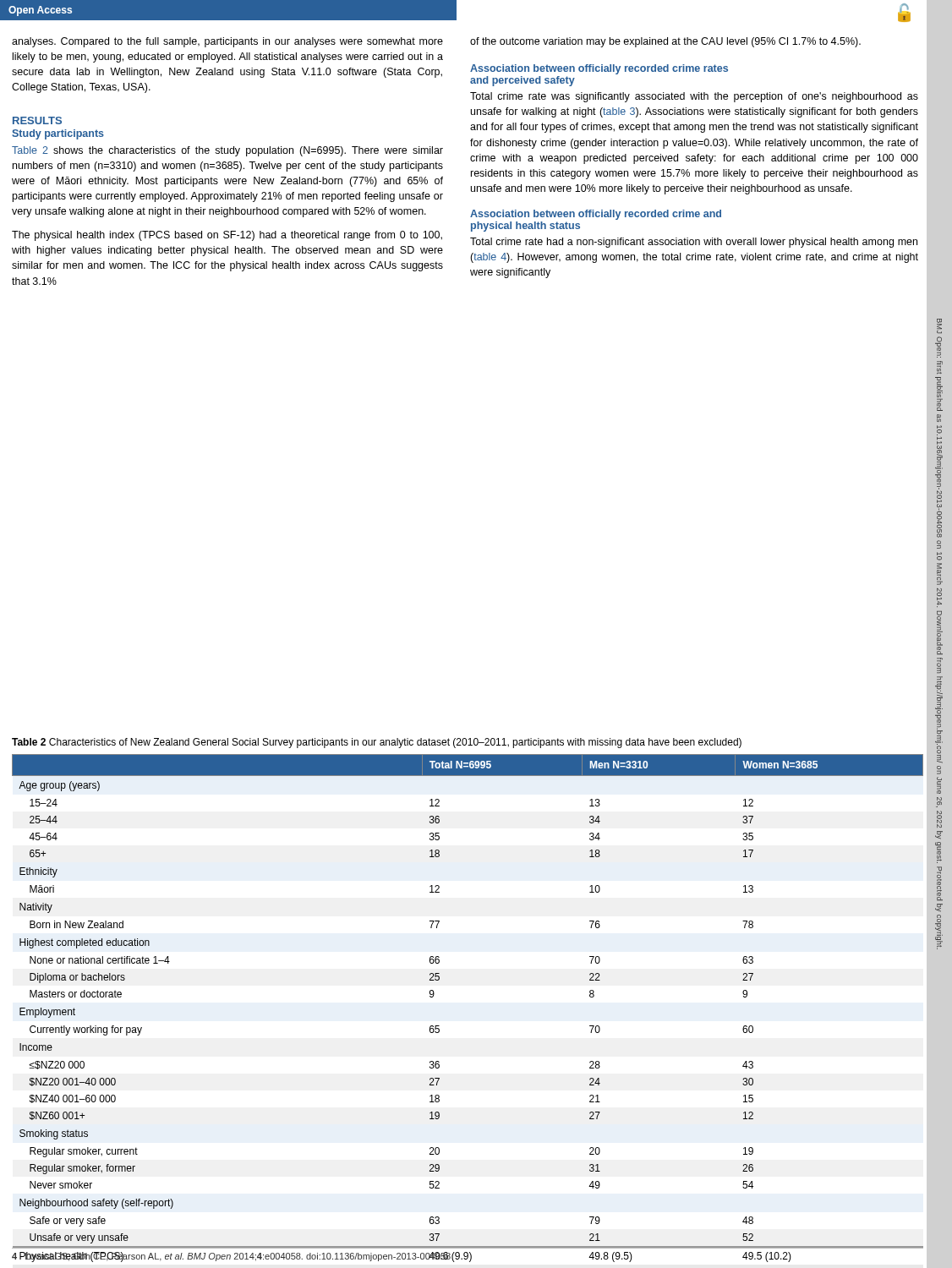
Task: Locate the element starting "Association between officially recorded crime ratesand perceived safety"
Action: click(599, 74)
